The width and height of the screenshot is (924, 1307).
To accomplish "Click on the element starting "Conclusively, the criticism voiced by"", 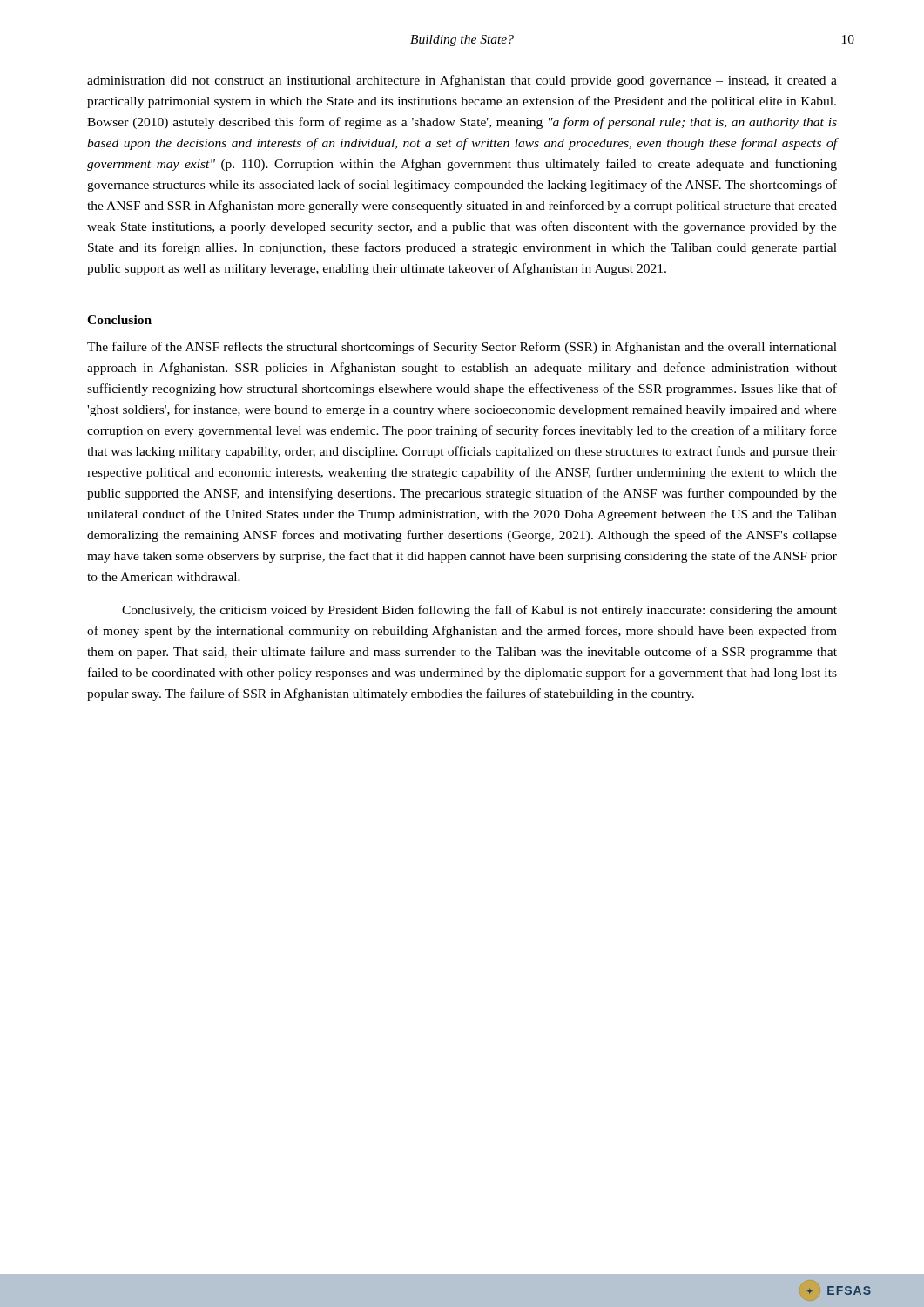I will (x=462, y=652).
